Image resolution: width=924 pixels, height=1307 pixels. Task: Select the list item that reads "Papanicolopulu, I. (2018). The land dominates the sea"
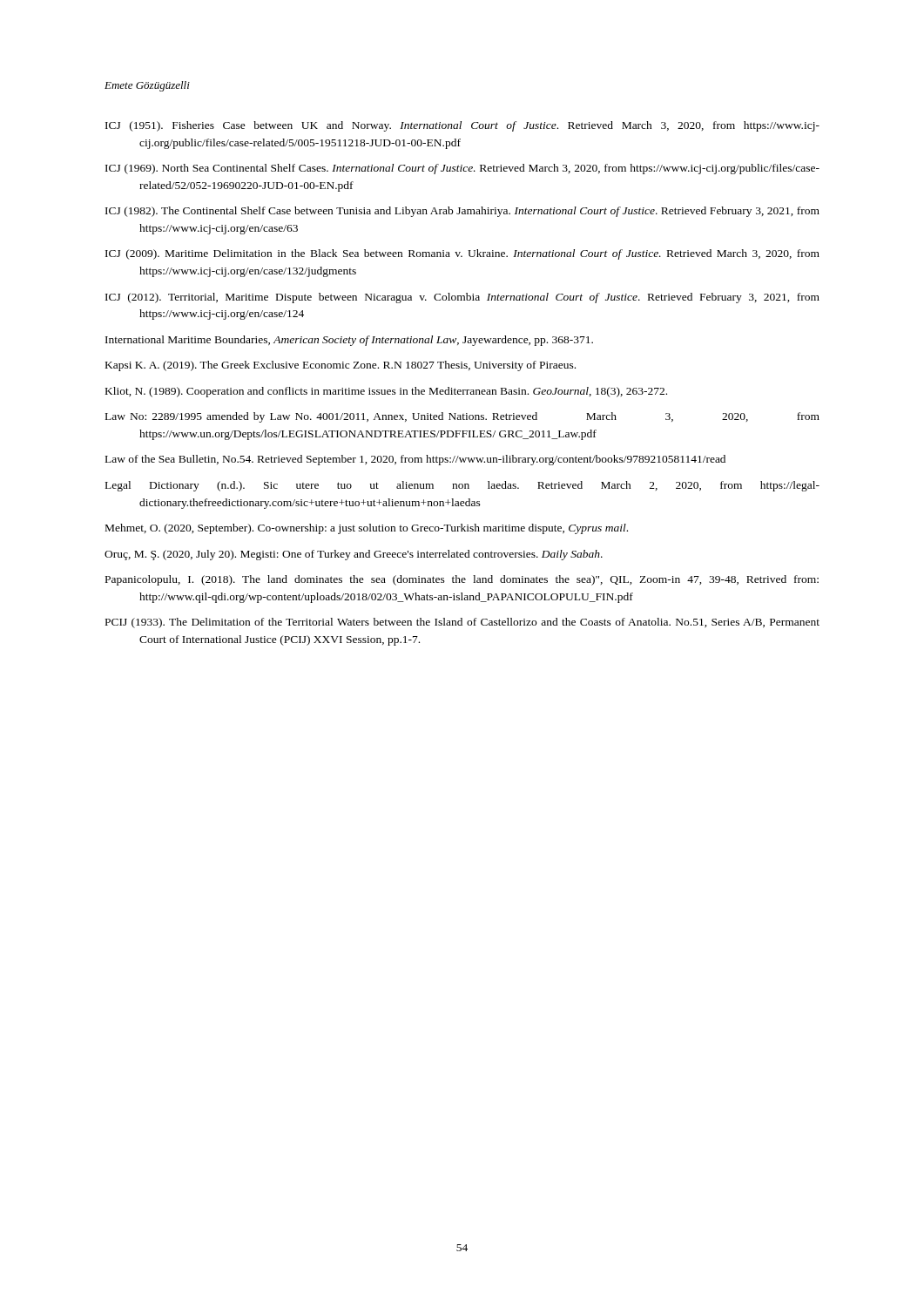coord(462,588)
